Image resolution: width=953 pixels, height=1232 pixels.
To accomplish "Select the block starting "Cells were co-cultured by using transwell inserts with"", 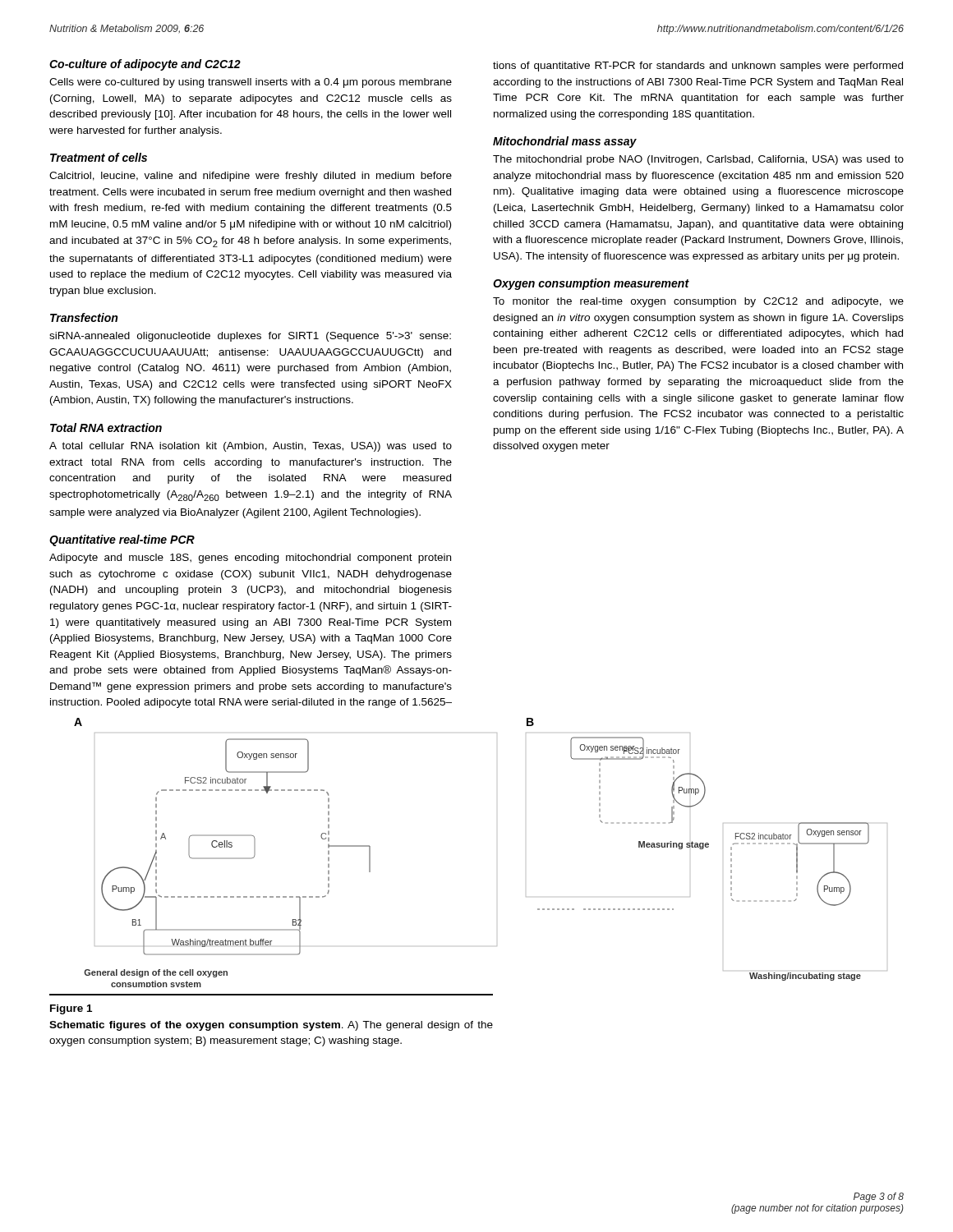I will point(251,106).
